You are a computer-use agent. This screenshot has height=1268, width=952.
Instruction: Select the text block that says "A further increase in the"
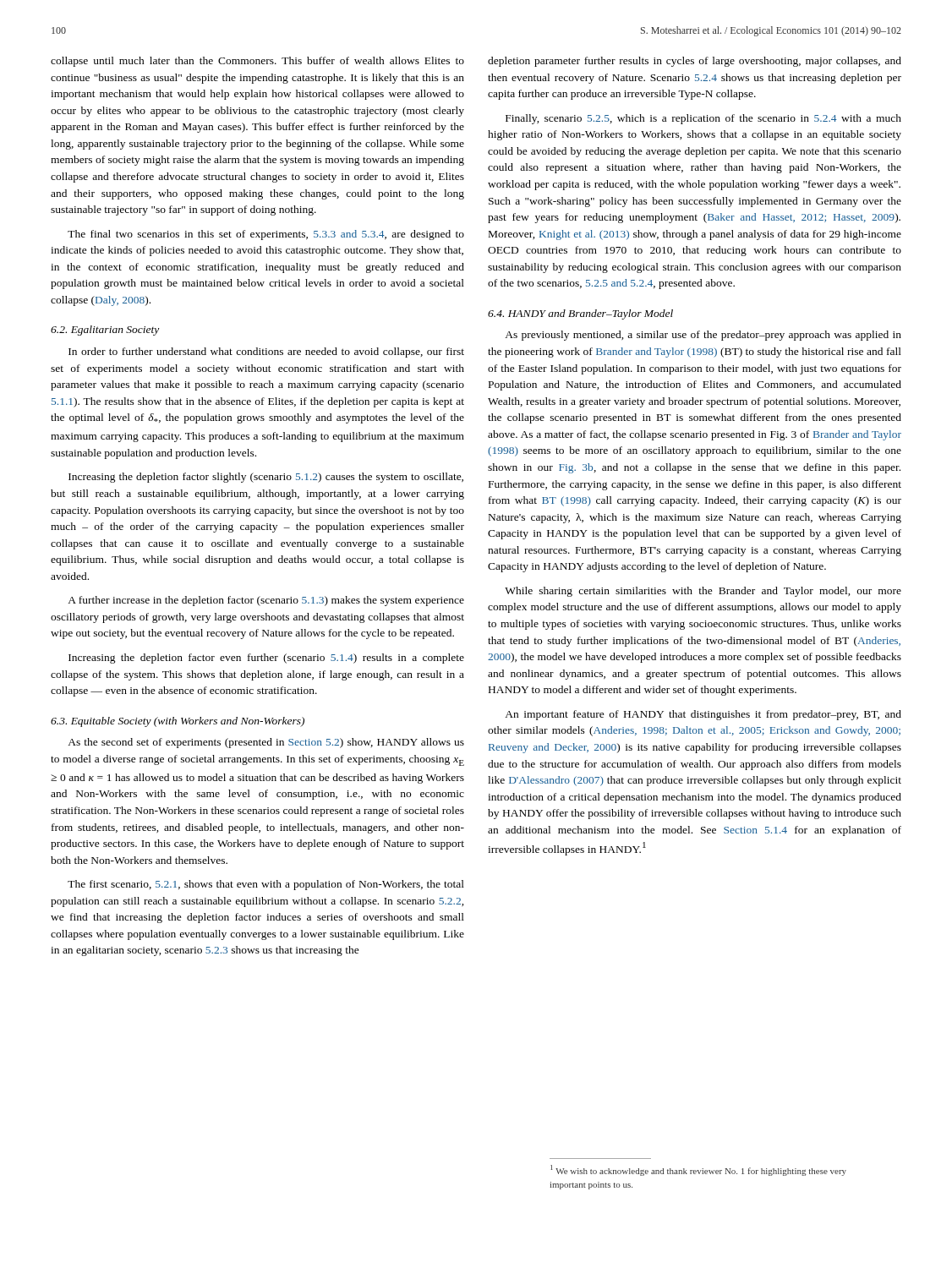point(257,617)
